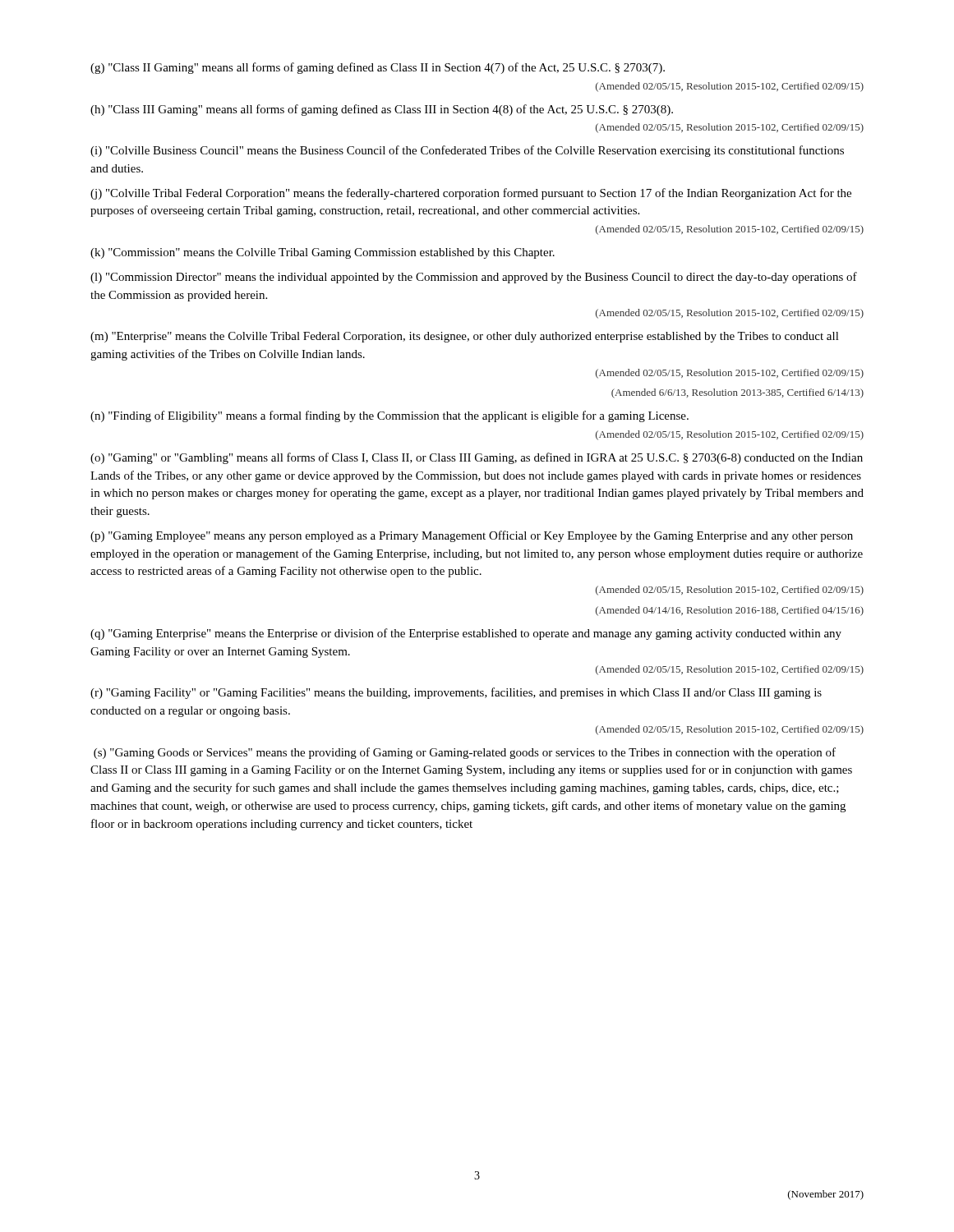Select the list item with the text "(r) "Gaming Facility" or "Gaming"
The width and height of the screenshot is (954, 1232).
tap(456, 693)
